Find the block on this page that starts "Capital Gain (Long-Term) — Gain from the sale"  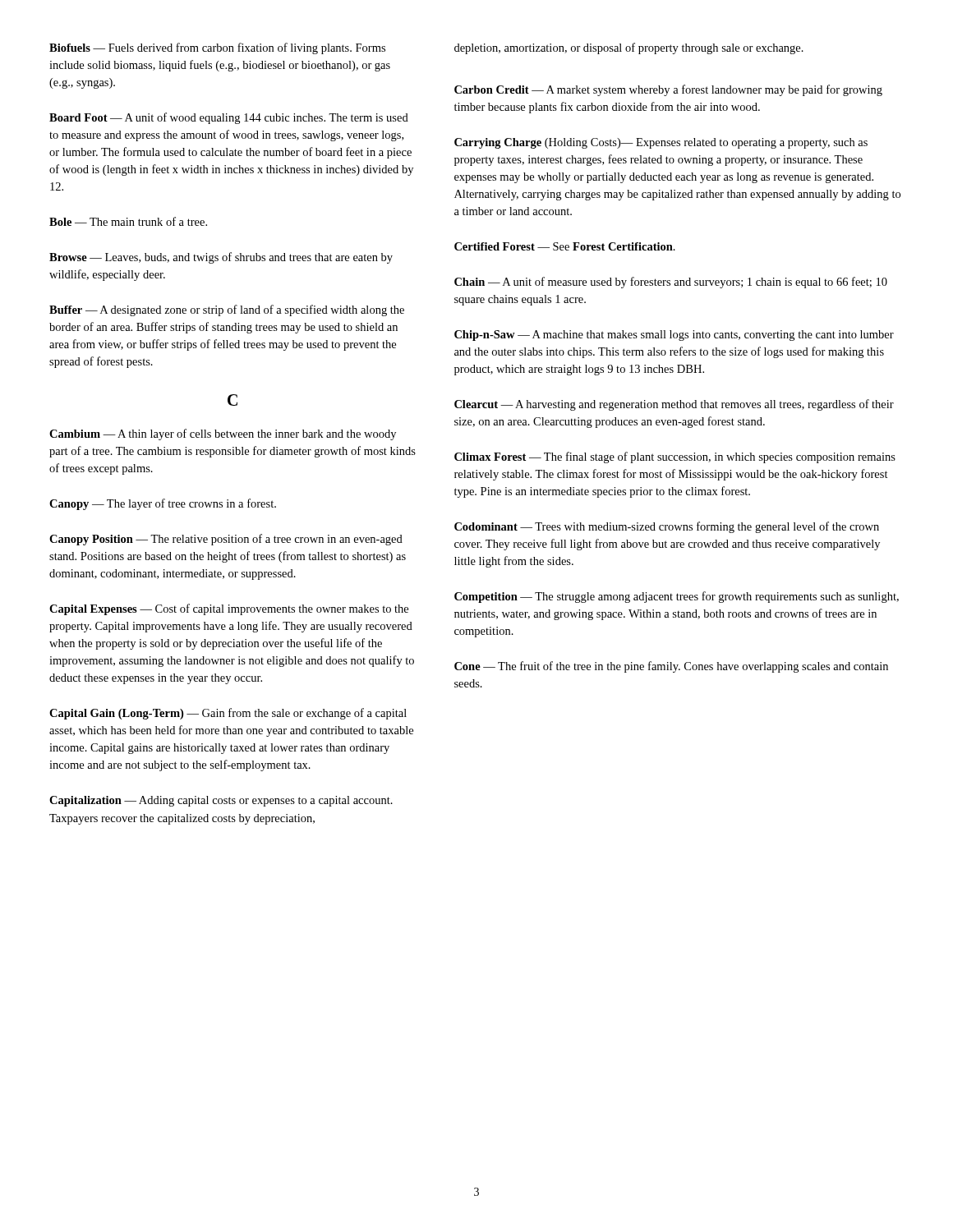tap(233, 740)
